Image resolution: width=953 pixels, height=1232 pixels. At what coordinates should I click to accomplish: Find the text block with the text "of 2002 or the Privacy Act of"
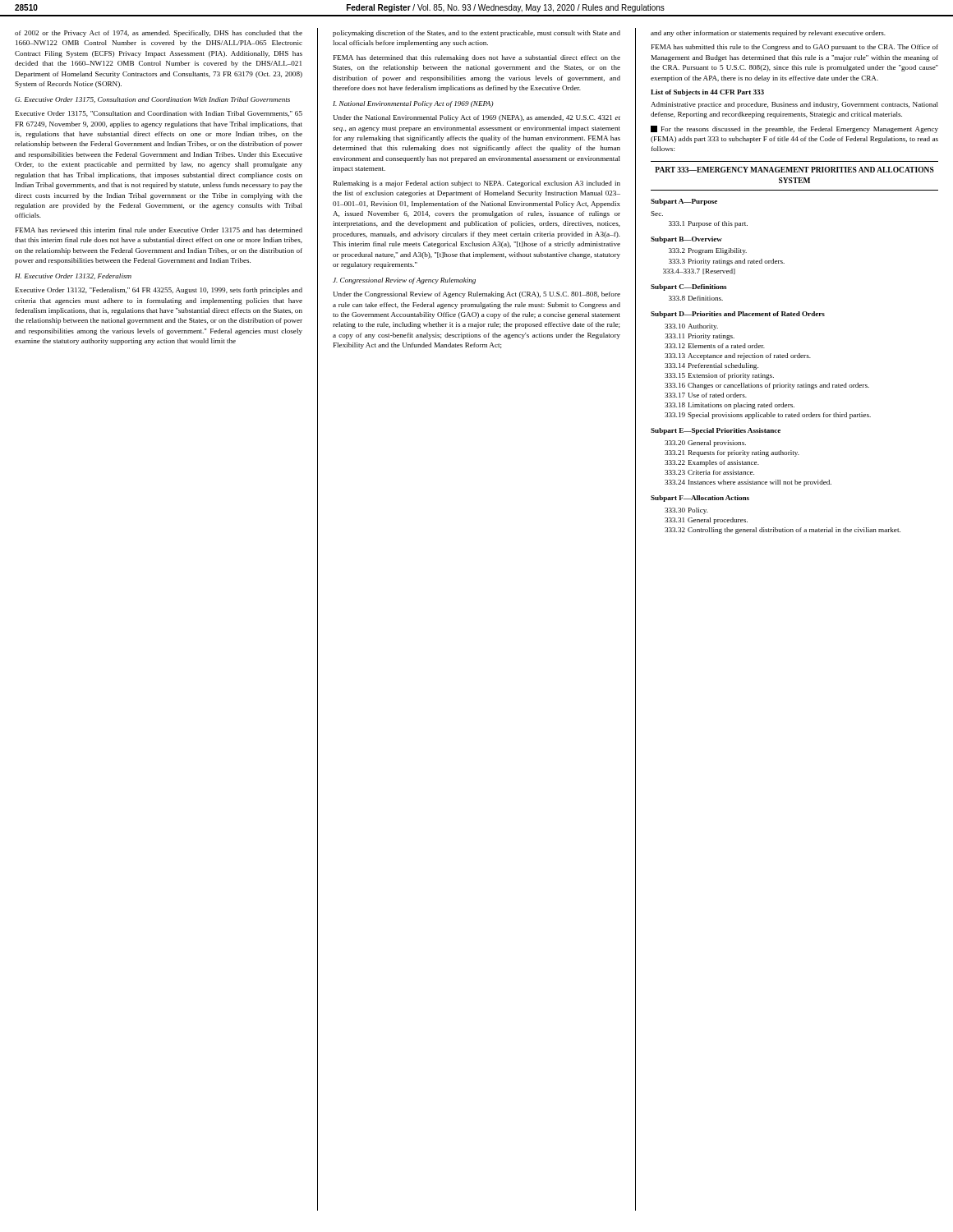159,59
